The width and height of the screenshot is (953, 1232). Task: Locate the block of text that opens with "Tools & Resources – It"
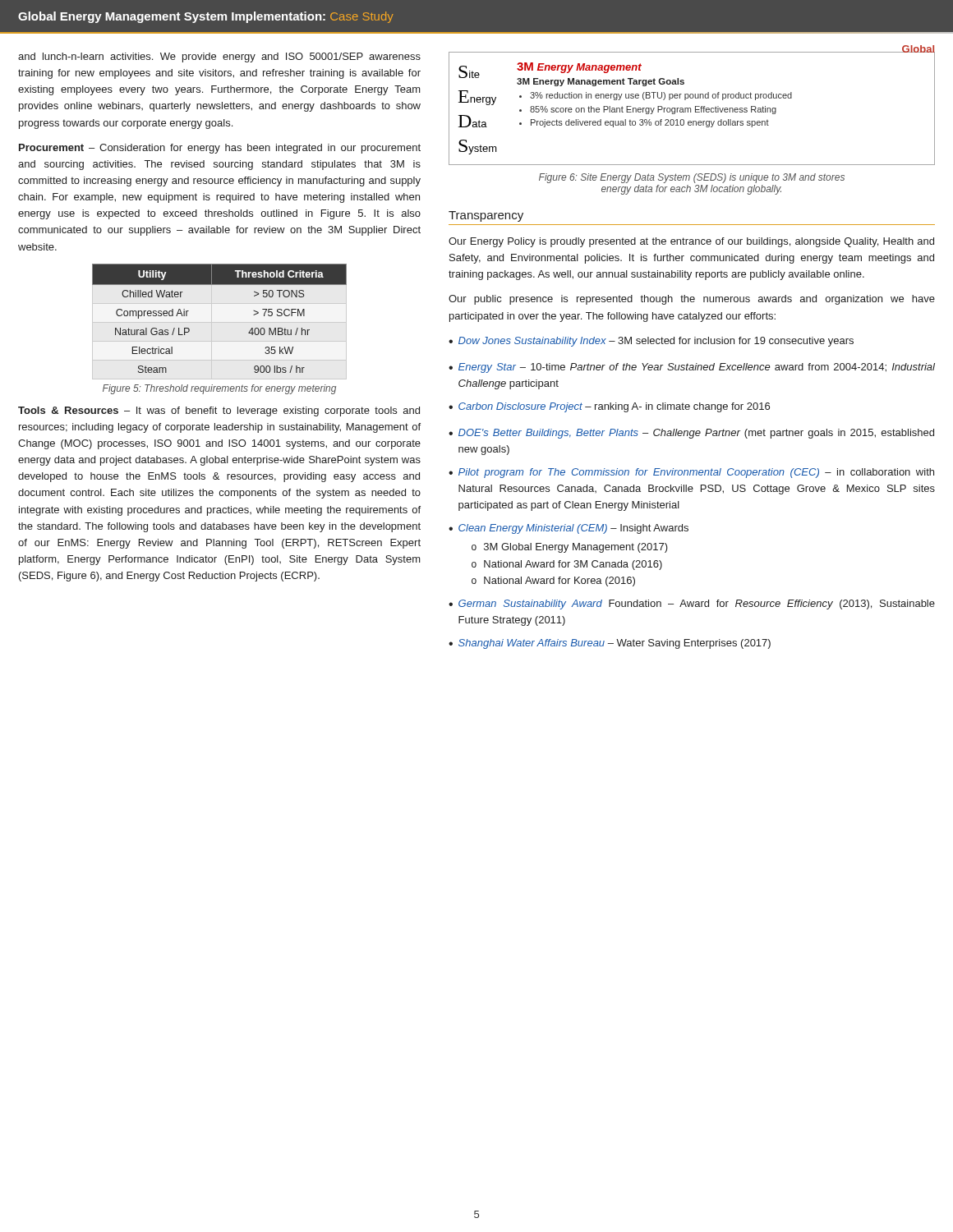pos(219,493)
